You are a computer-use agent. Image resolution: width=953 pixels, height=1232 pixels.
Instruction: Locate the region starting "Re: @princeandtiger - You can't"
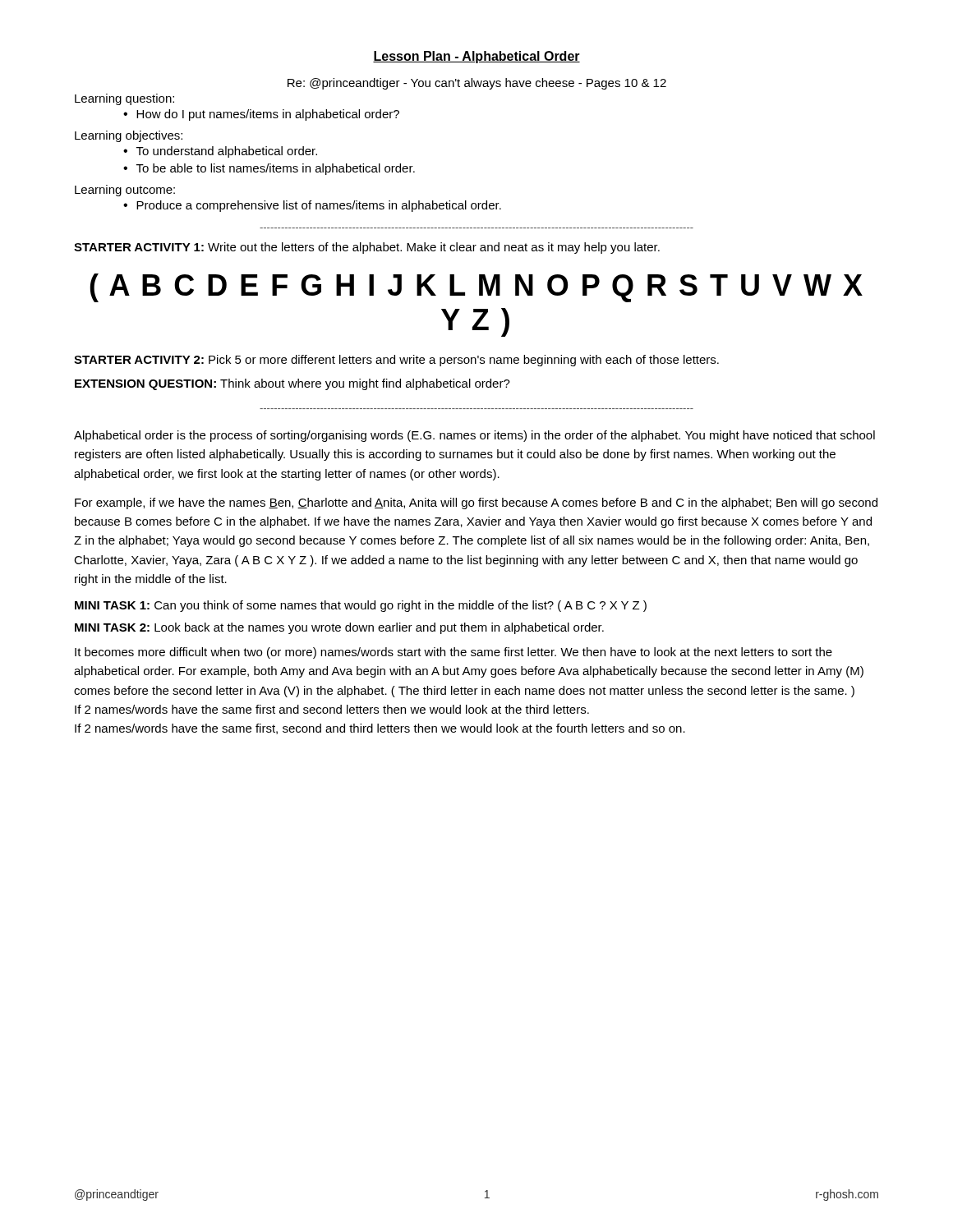click(x=476, y=83)
